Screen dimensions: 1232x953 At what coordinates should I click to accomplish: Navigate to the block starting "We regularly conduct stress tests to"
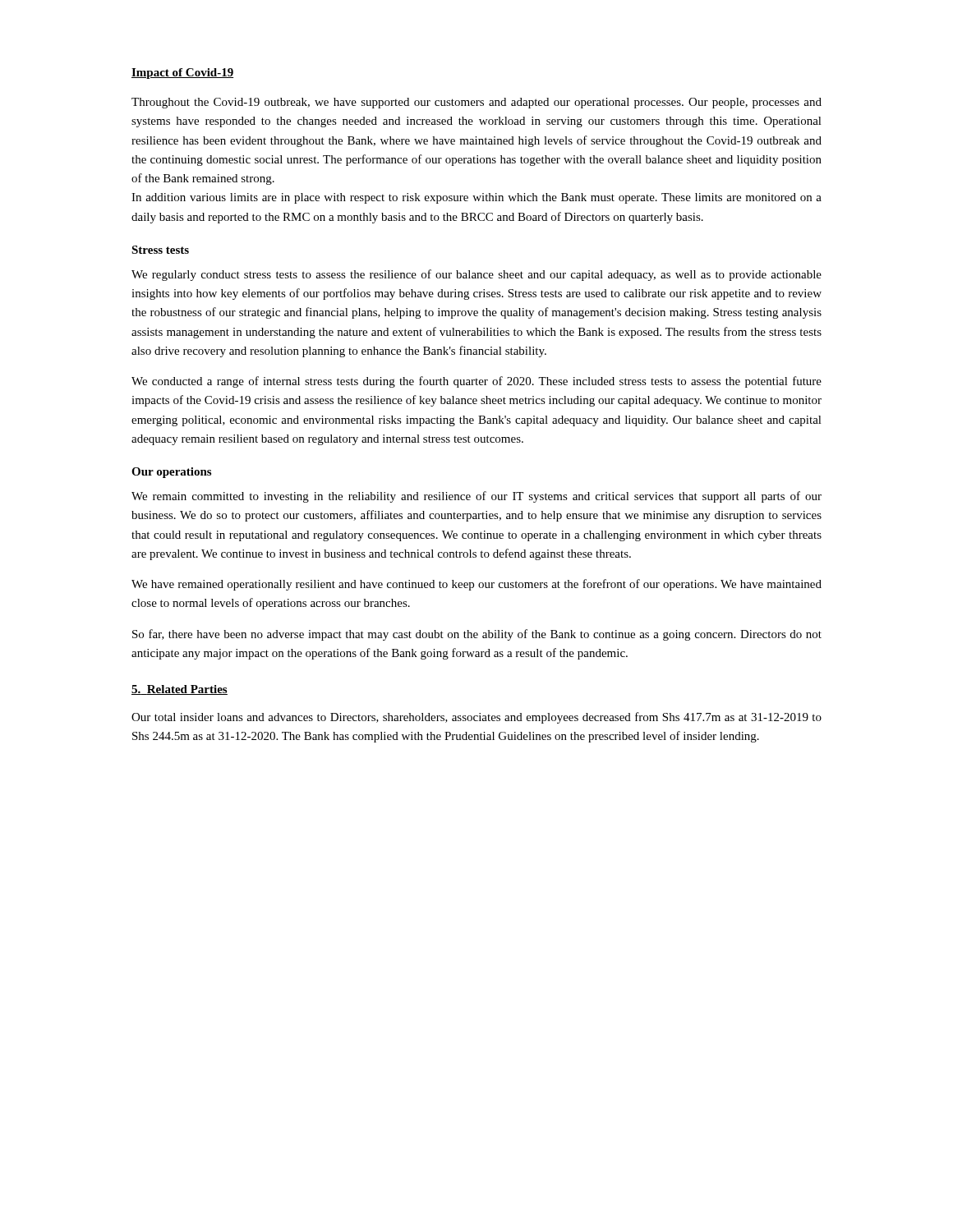(x=476, y=312)
